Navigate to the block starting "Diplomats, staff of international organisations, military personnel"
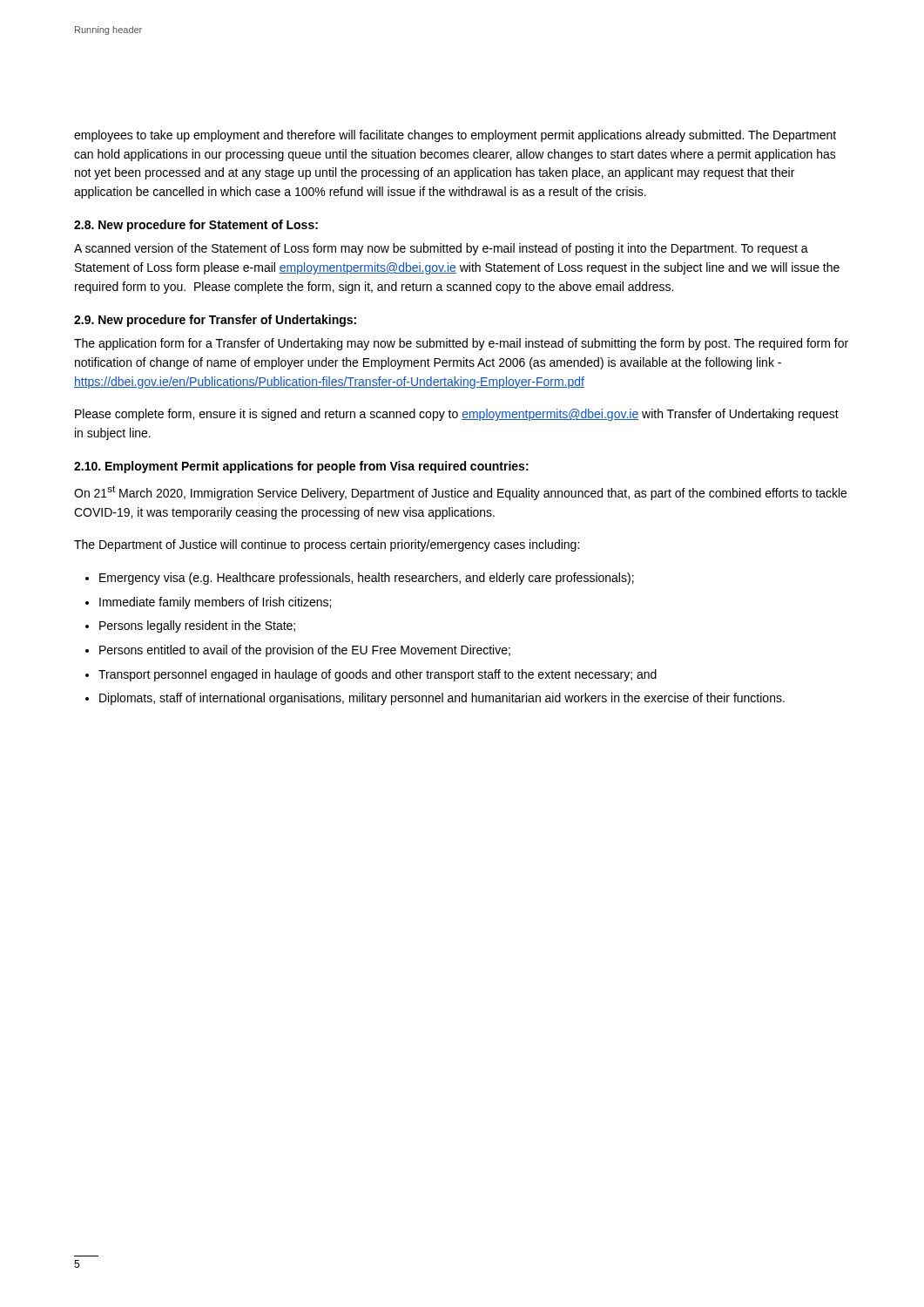 442,698
